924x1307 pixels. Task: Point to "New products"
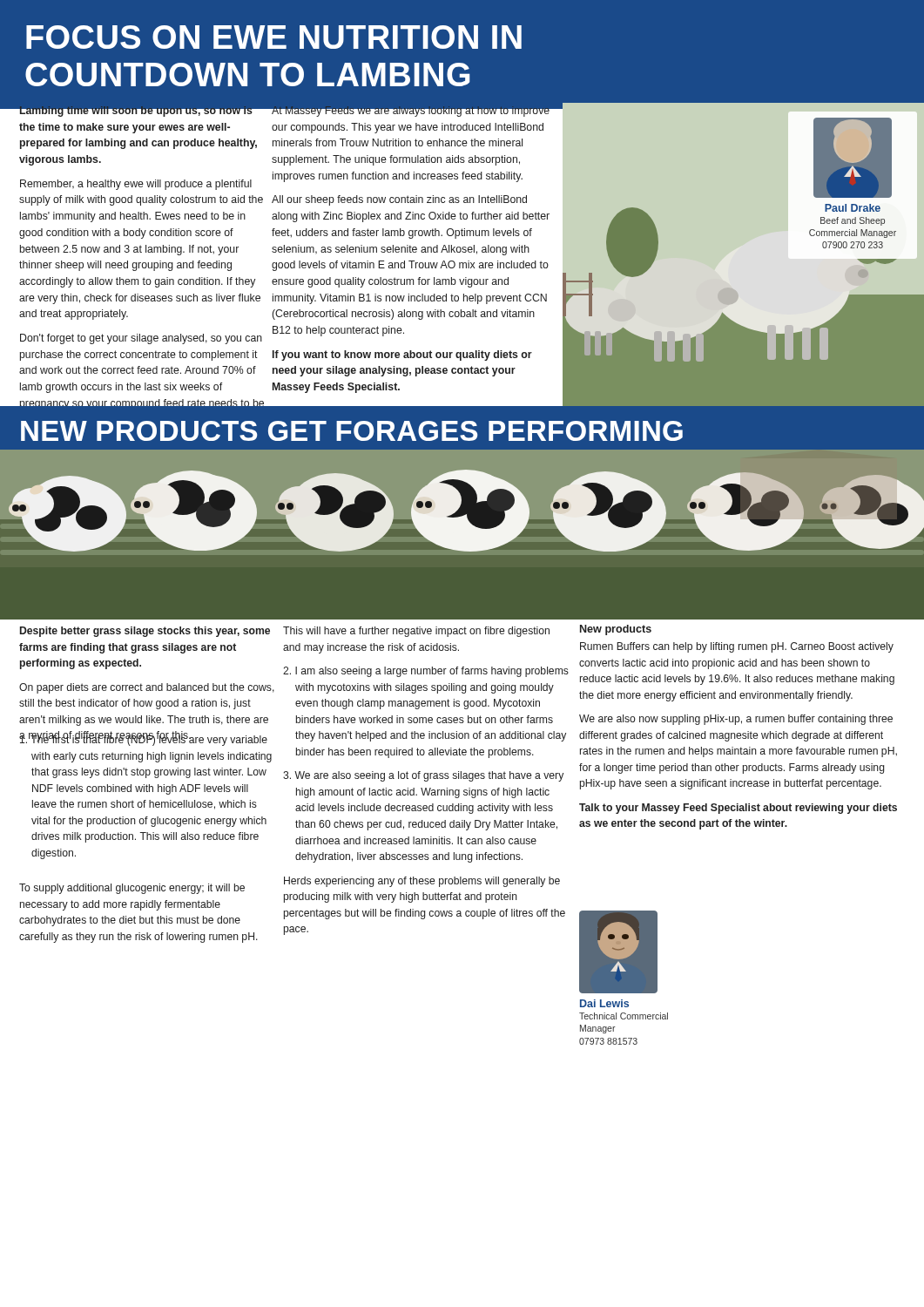tap(615, 629)
